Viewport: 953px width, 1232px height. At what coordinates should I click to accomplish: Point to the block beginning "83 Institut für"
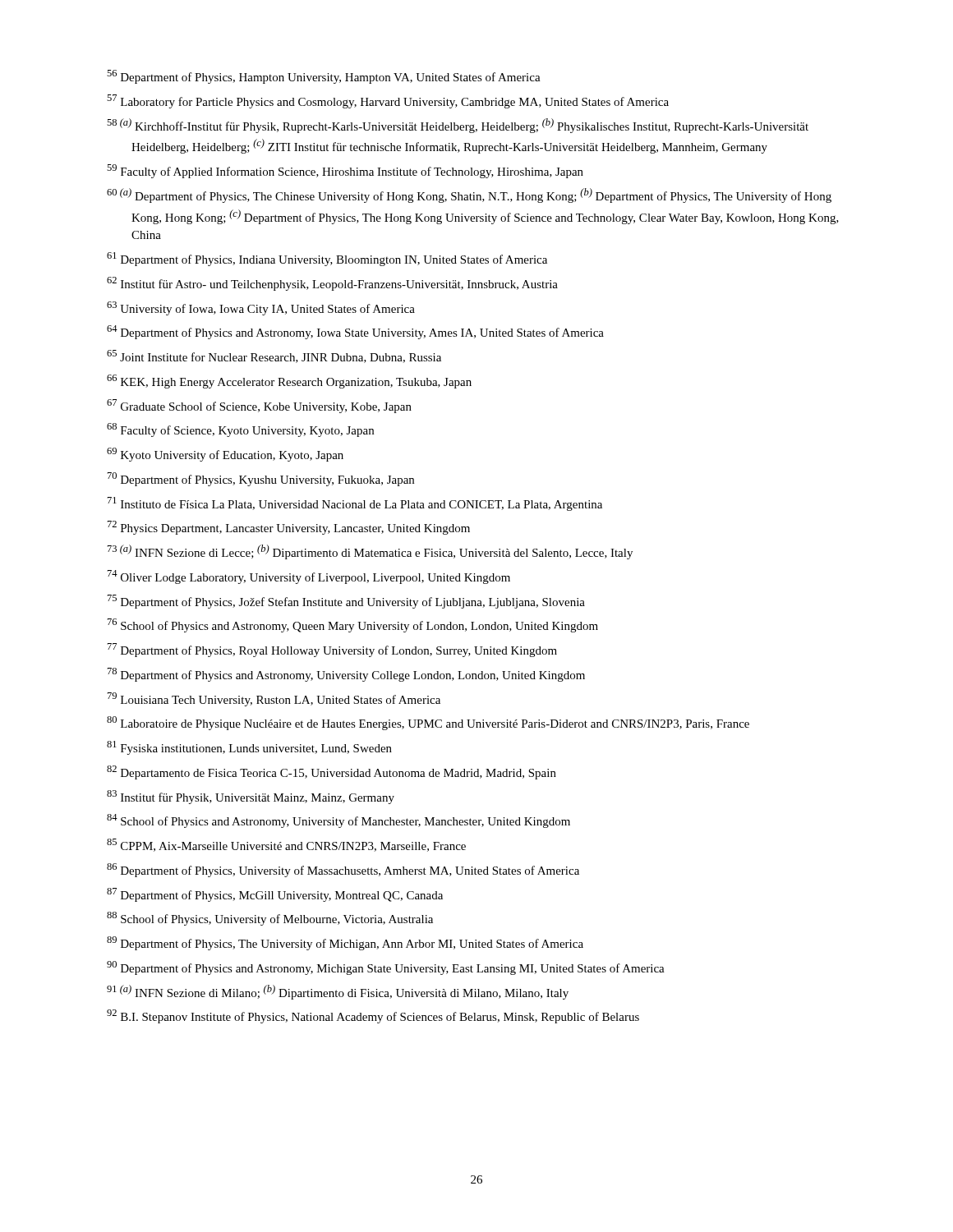pos(251,795)
